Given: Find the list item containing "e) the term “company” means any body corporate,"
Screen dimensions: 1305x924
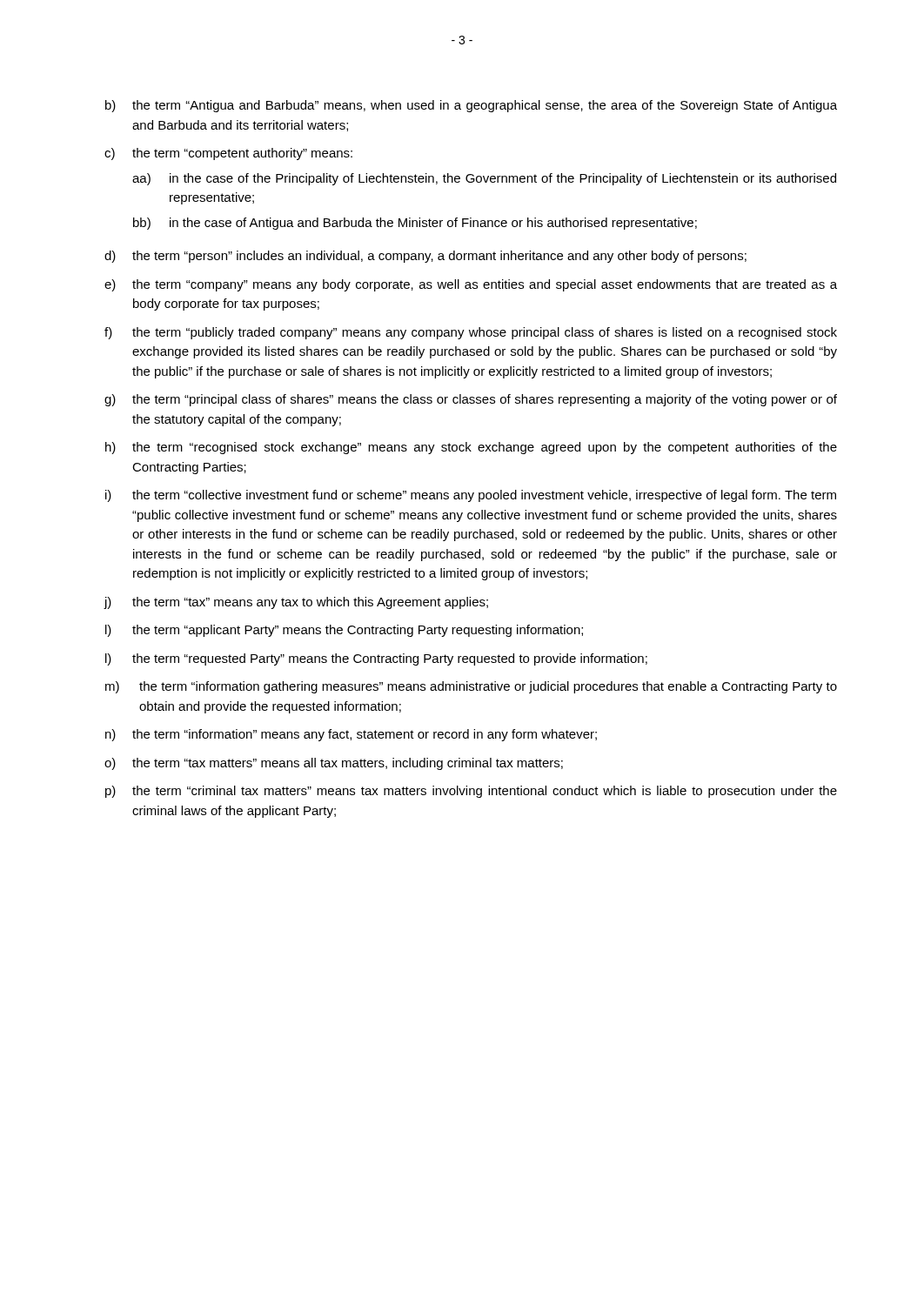Looking at the screenshot, I should pyautogui.click(x=471, y=294).
